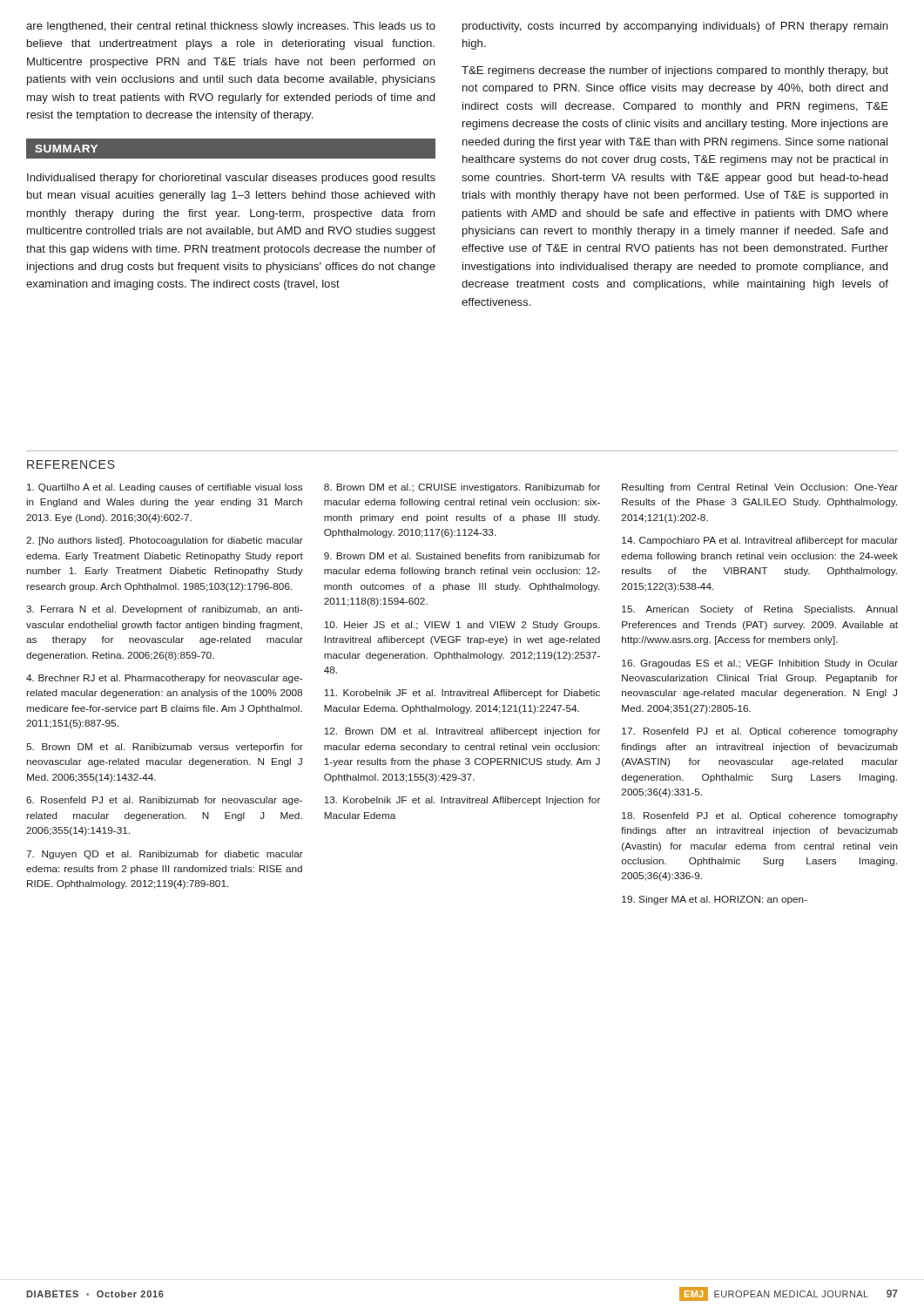Viewport: 924px width, 1307px height.
Task: Find the block on this page that starts "10. Heier JS"
Action: 462,647
